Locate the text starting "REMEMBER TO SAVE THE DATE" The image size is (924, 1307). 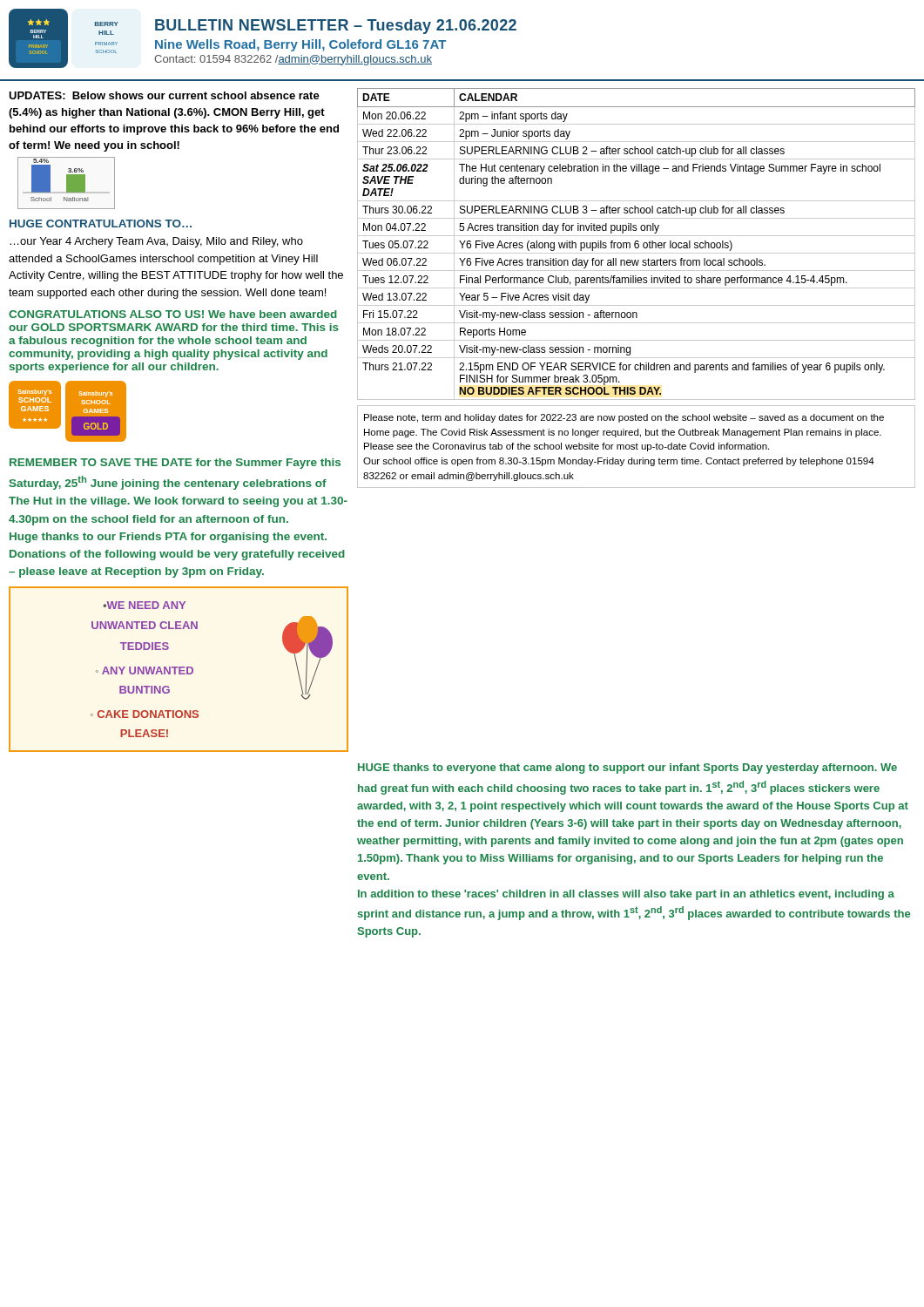click(178, 517)
